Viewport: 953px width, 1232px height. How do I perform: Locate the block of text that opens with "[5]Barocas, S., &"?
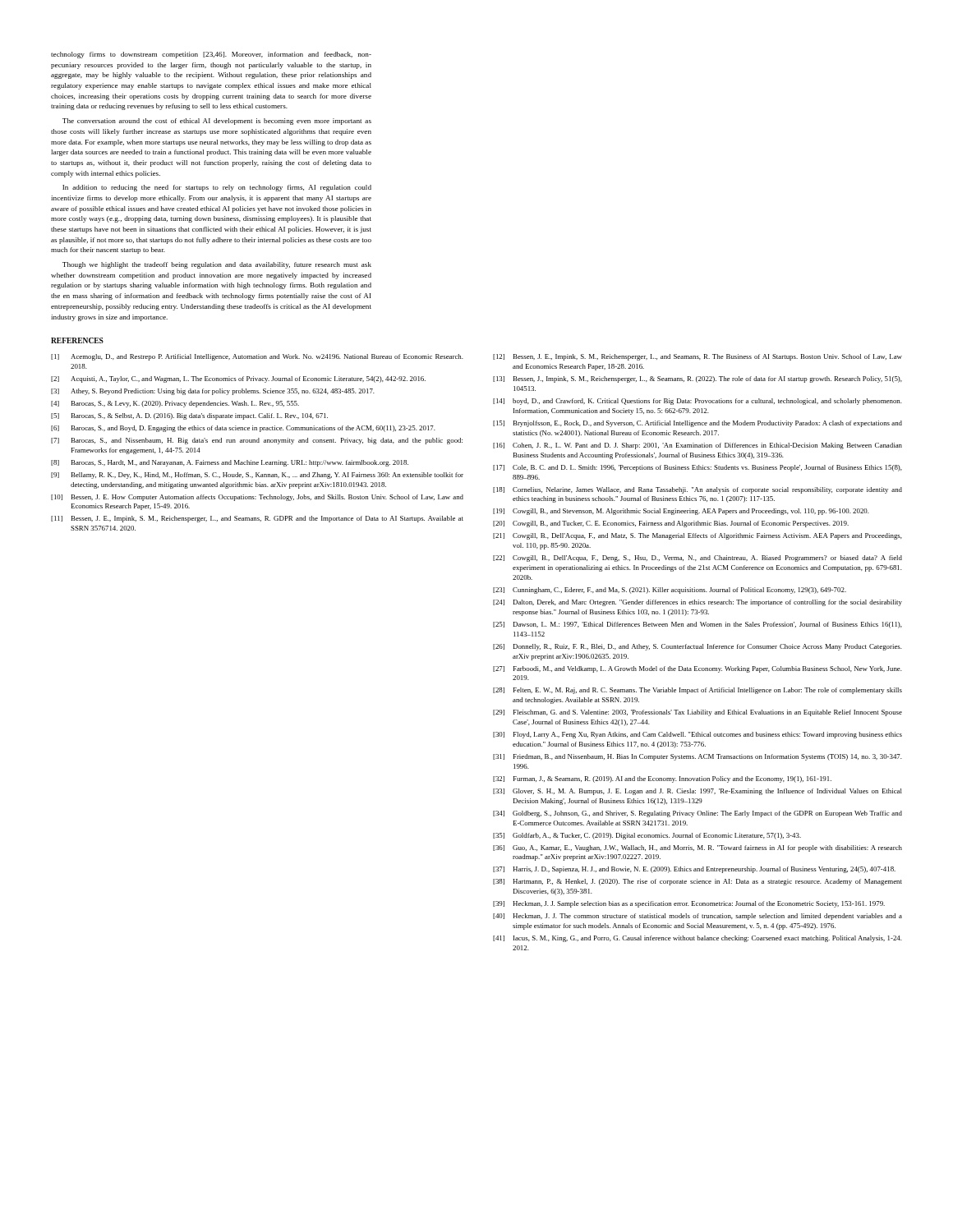click(190, 416)
